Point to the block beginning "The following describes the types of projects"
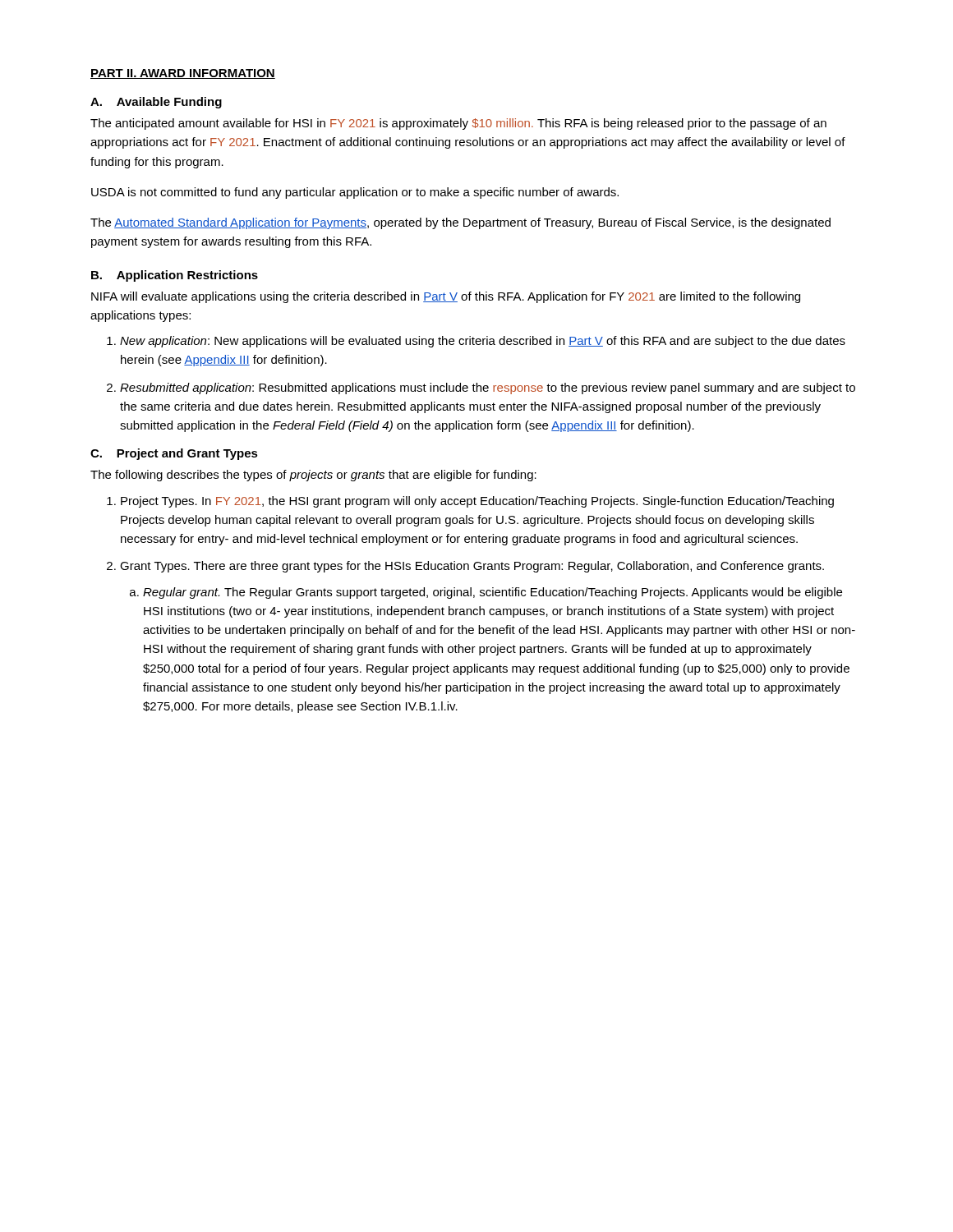953x1232 pixels. (x=314, y=475)
